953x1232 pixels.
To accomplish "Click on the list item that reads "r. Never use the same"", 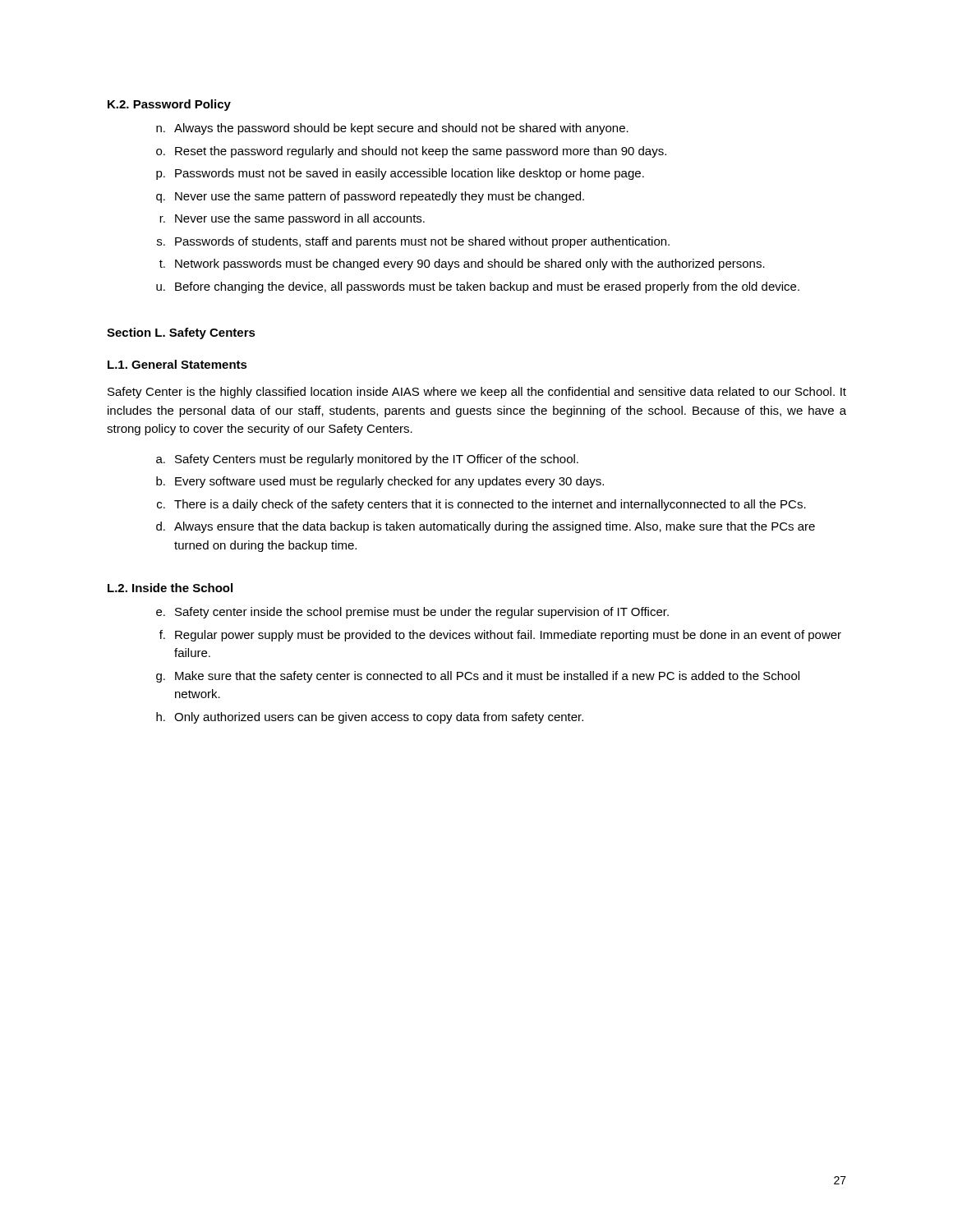I will (x=292, y=219).
